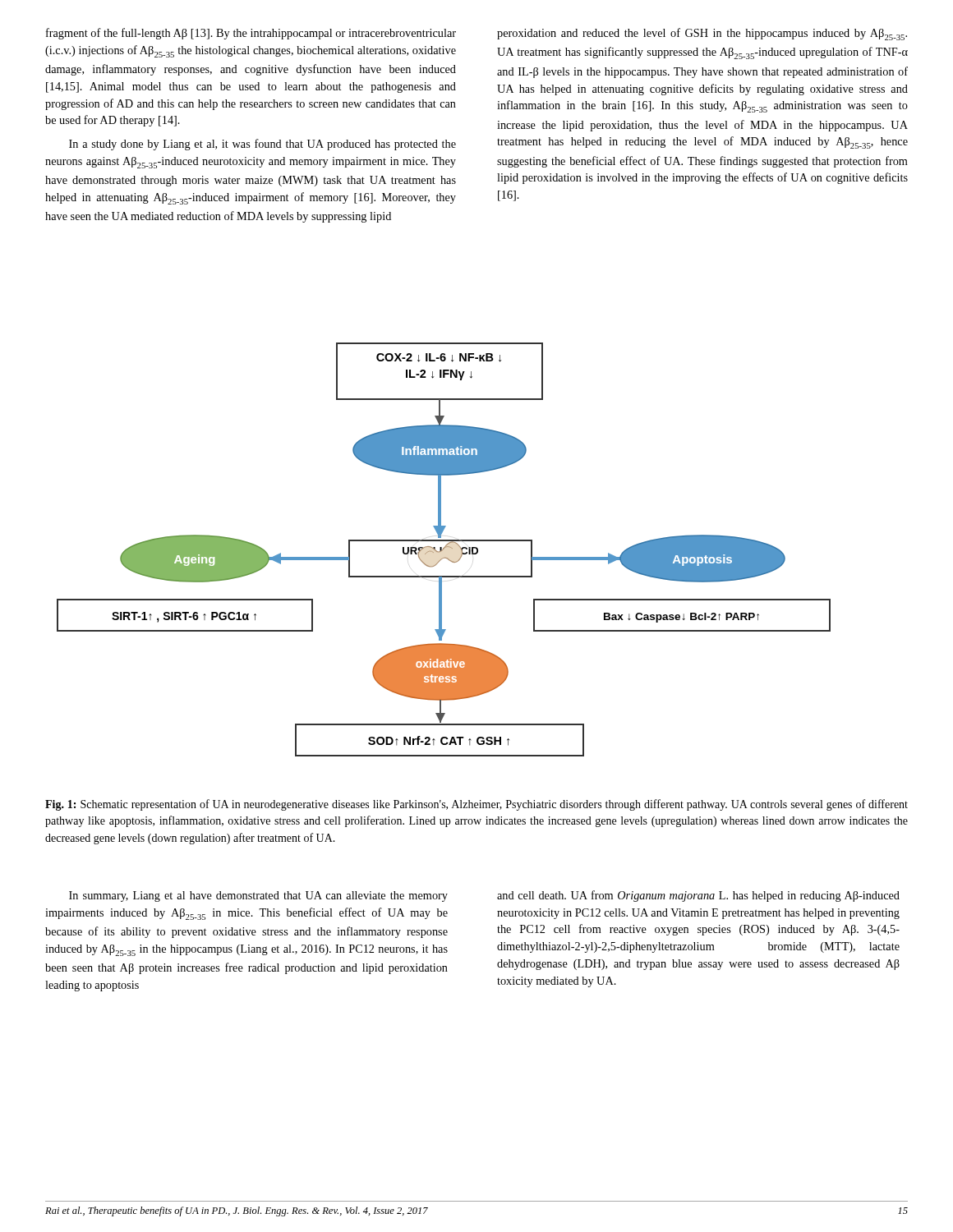Locate the element starting "and cell death. UA from Origanum majorana L."
This screenshot has width=953, height=1232.
point(698,938)
